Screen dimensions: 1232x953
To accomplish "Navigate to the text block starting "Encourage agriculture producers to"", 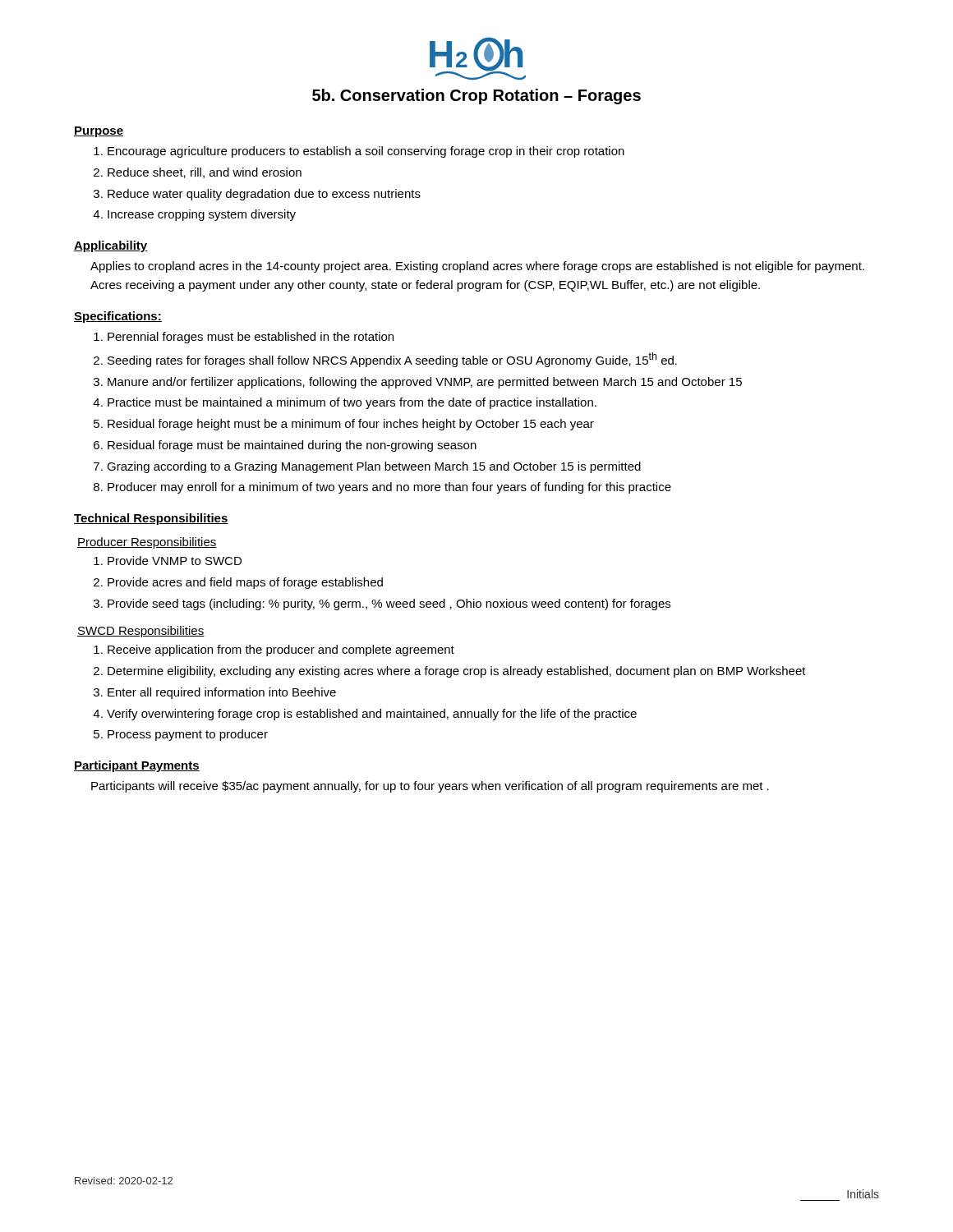I will (x=366, y=151).
